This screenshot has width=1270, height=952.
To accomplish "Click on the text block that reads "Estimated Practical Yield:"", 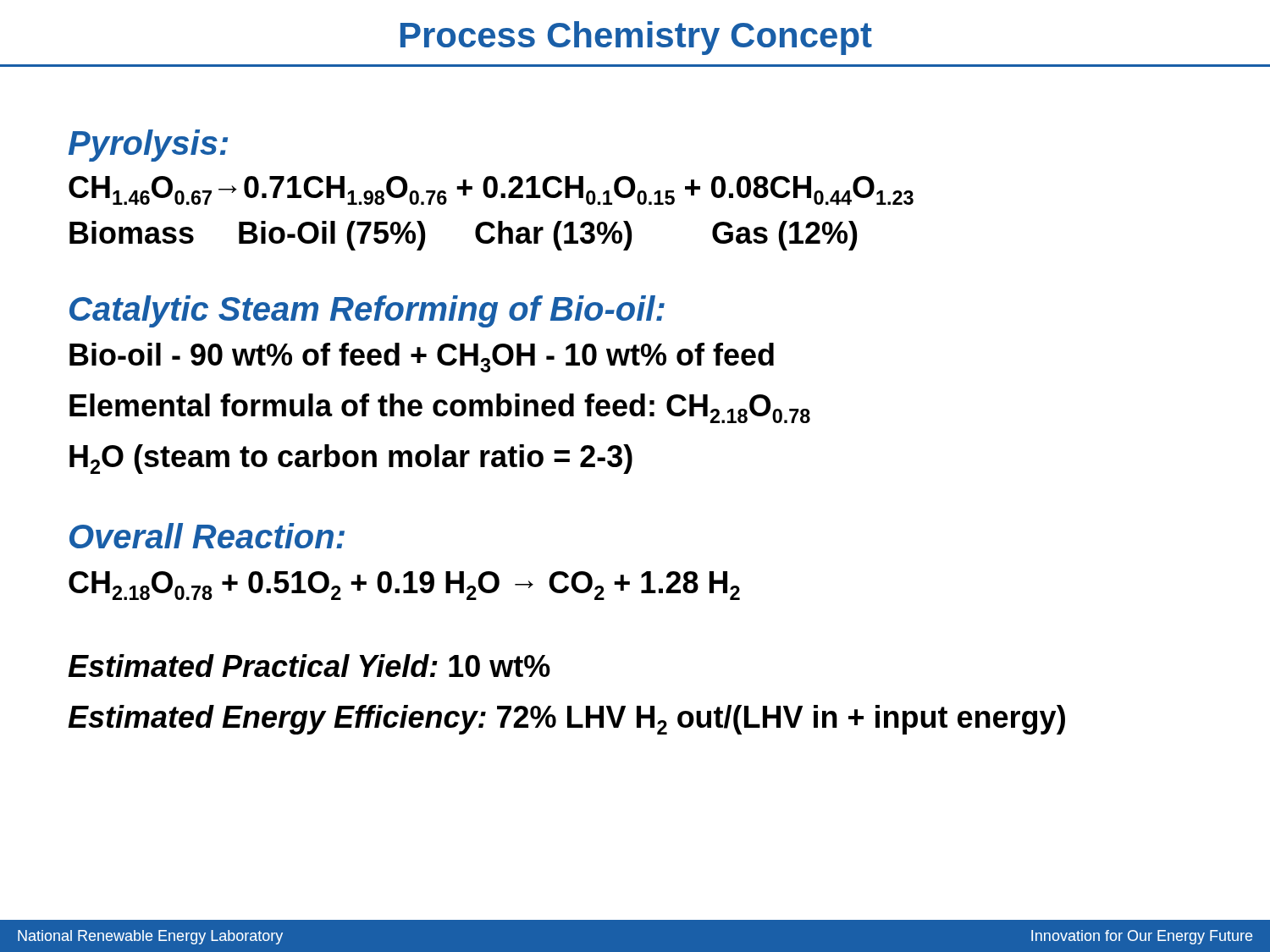I will [x=309, y=667].
